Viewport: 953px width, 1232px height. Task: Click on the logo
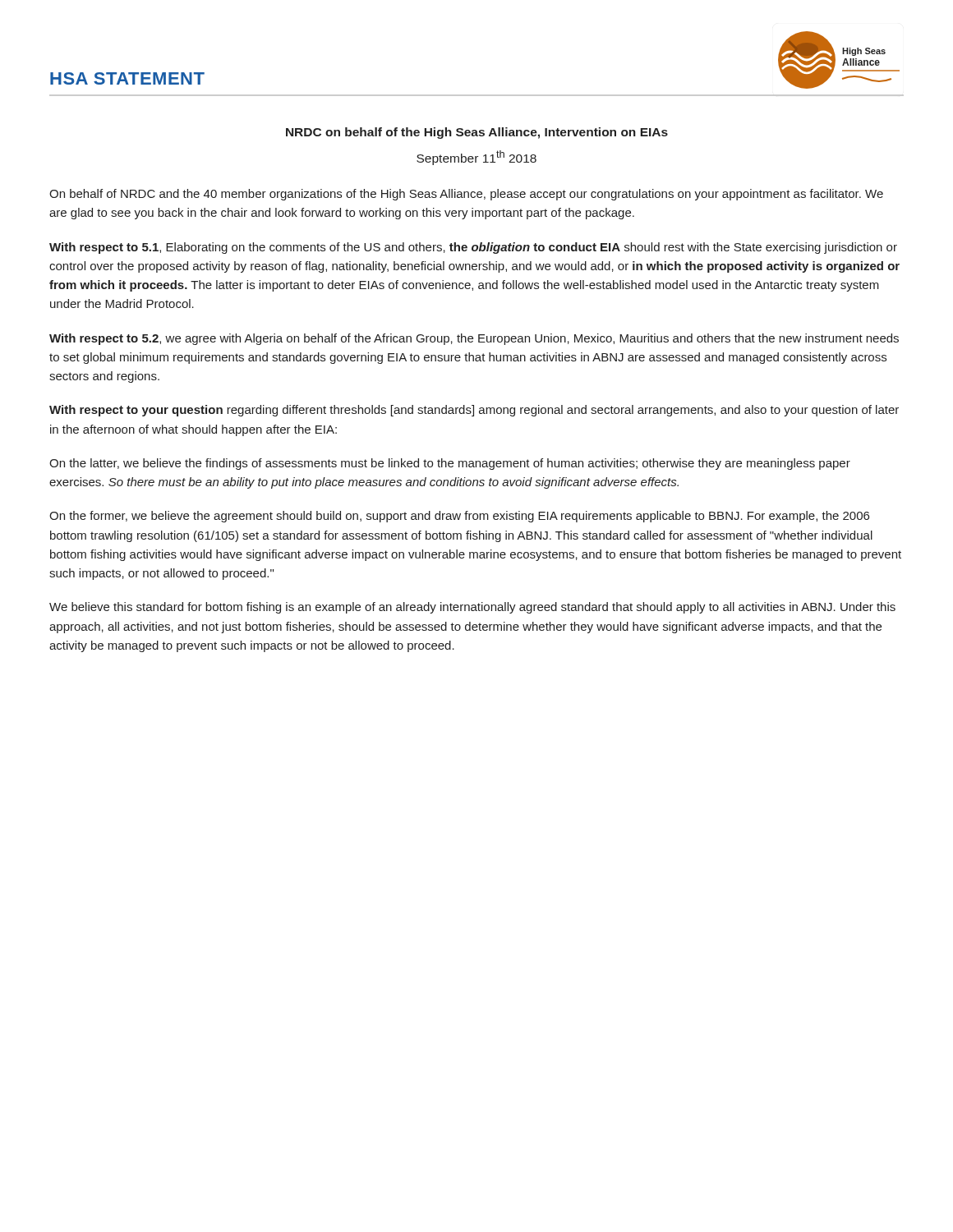tap(838, 61)
